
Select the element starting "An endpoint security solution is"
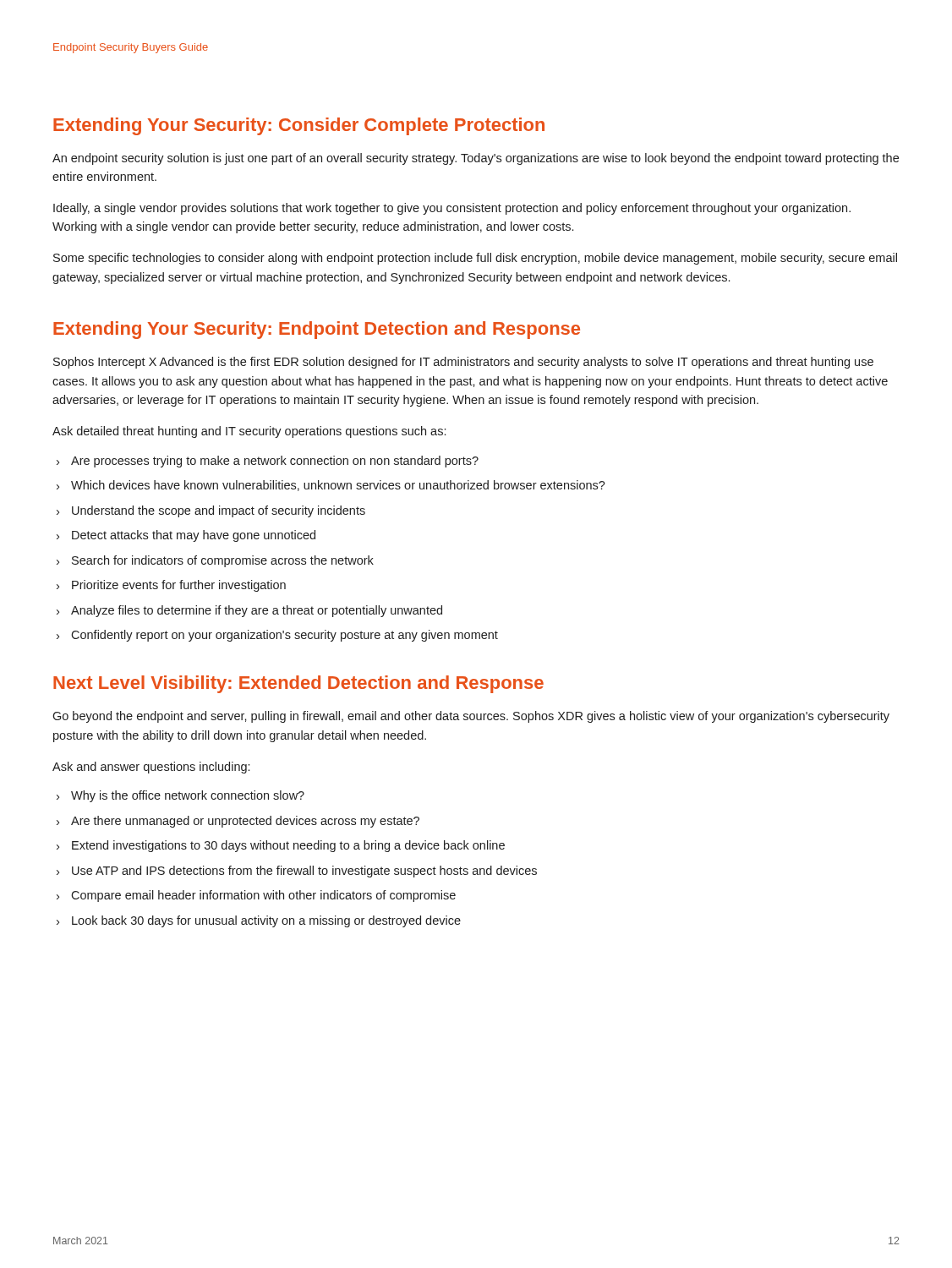(476, 167)
